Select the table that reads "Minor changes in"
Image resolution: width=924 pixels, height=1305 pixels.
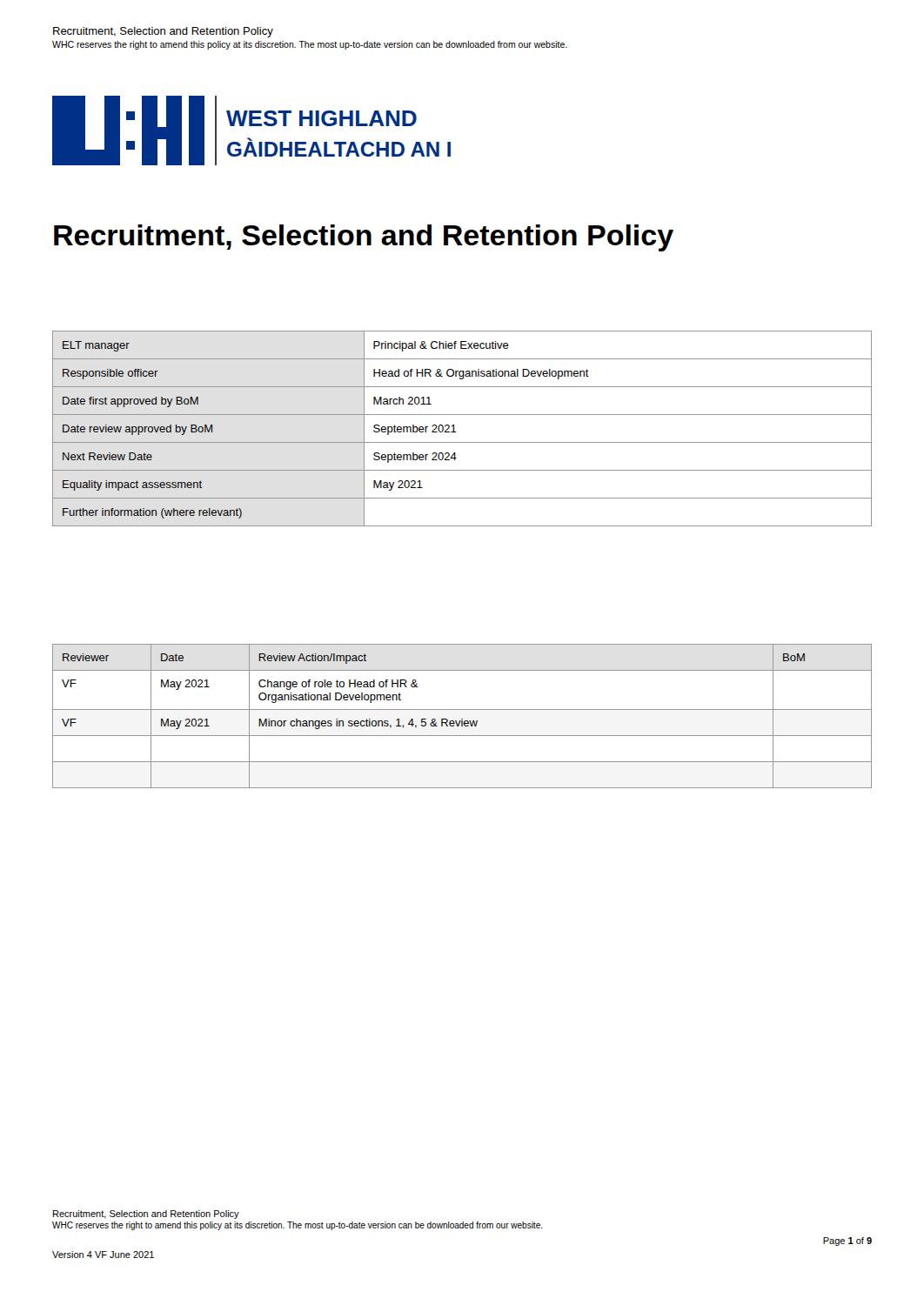tap(462, 716)
